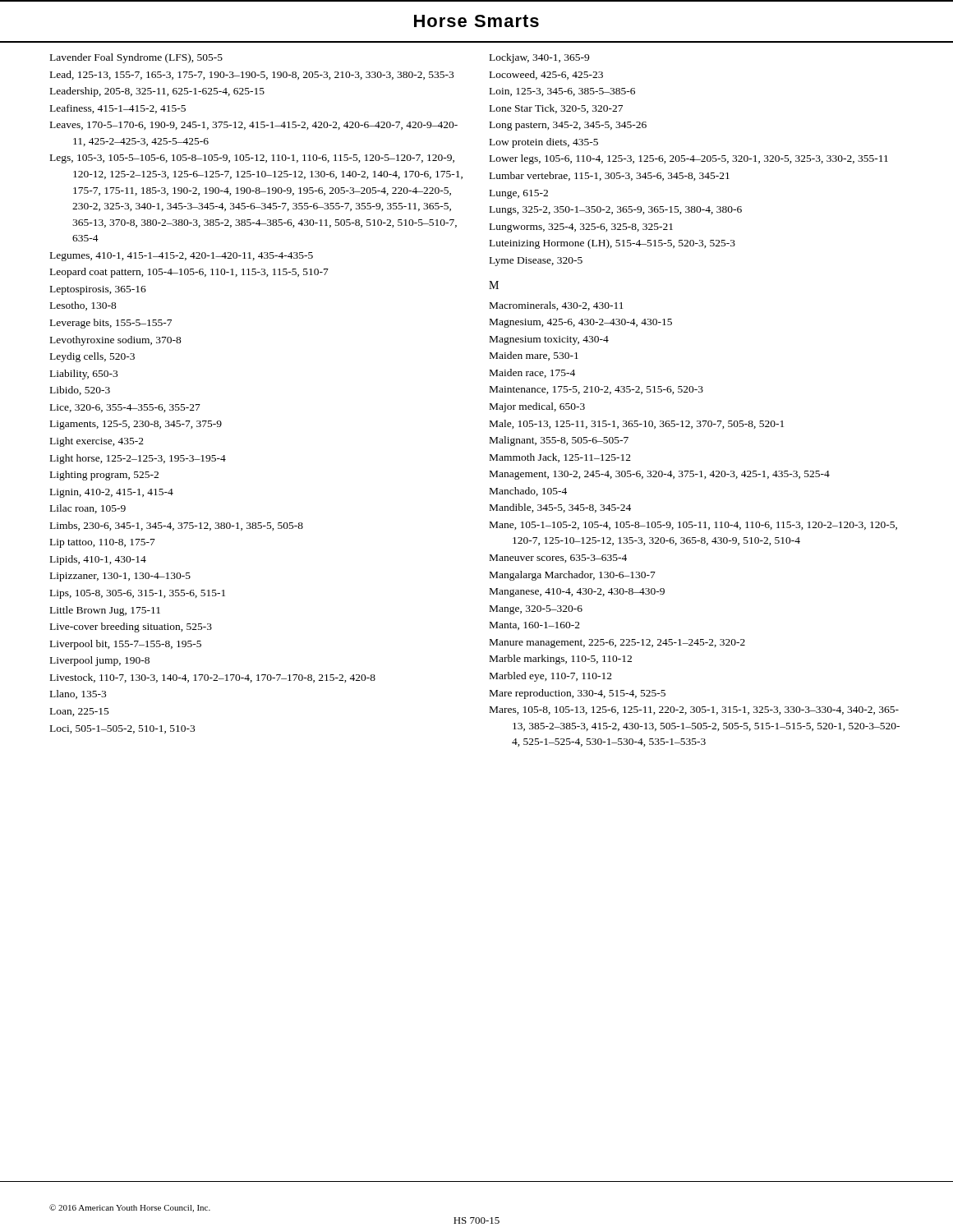Find the list item with the text "Lighting program, 525-2"
Image resolution: width=953 pixels, height=1232 pixels.
click(104, 474)
